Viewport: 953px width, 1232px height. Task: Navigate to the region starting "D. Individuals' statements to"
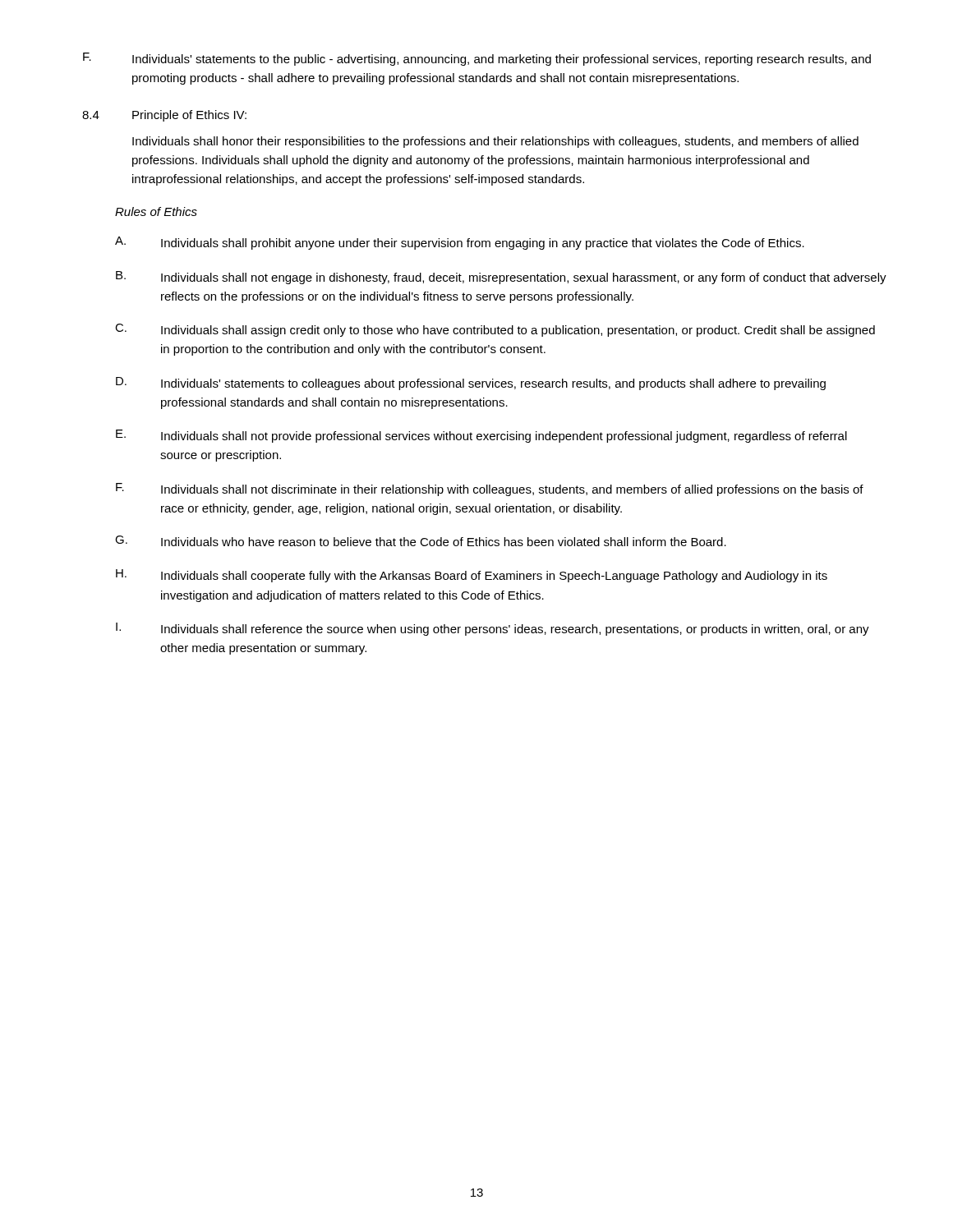(x=501, y=392)
